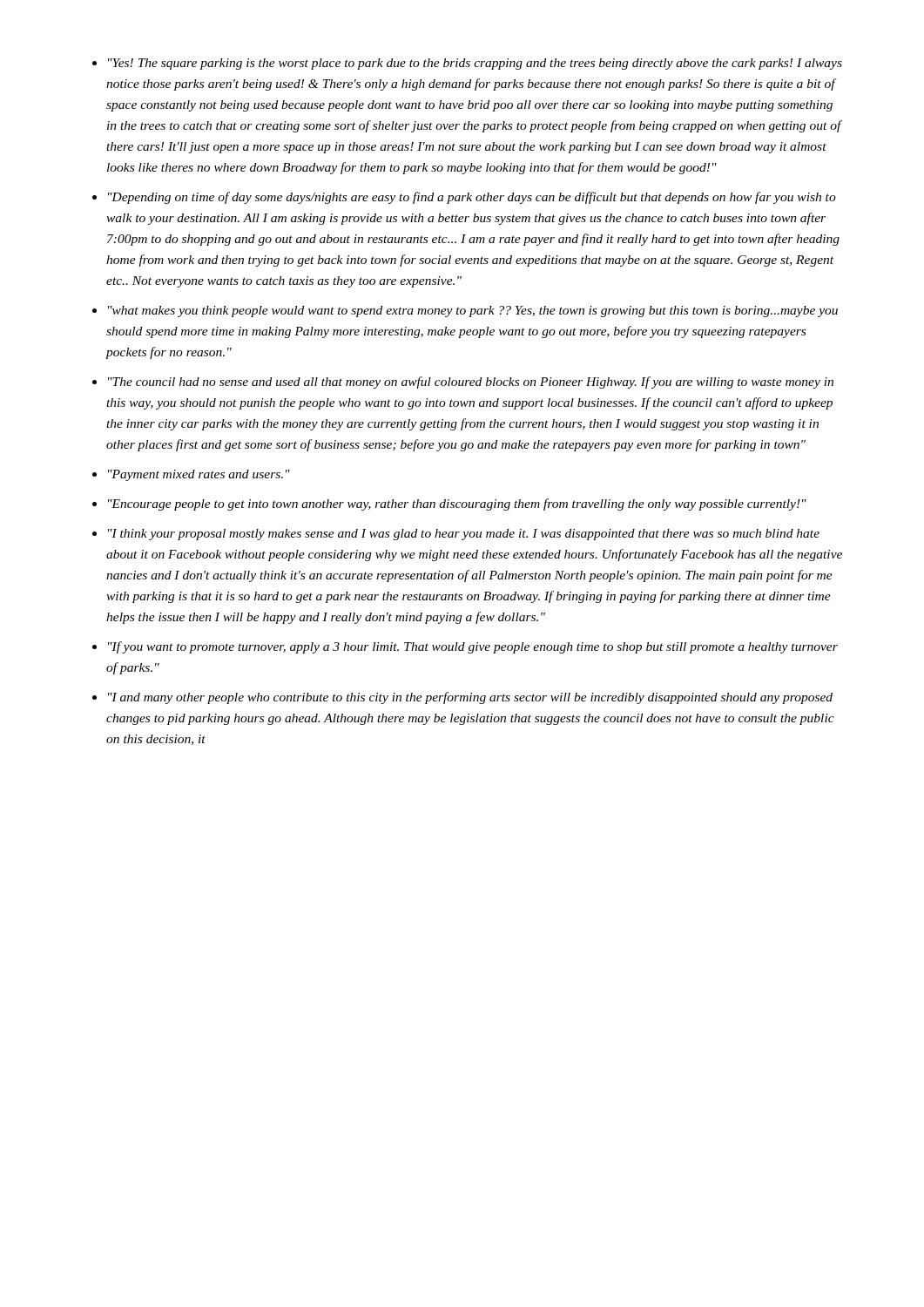Navigate to the text starting ""Payment mixed rates"
Viewport: 924px width, 1307px height.
[198, 474]
